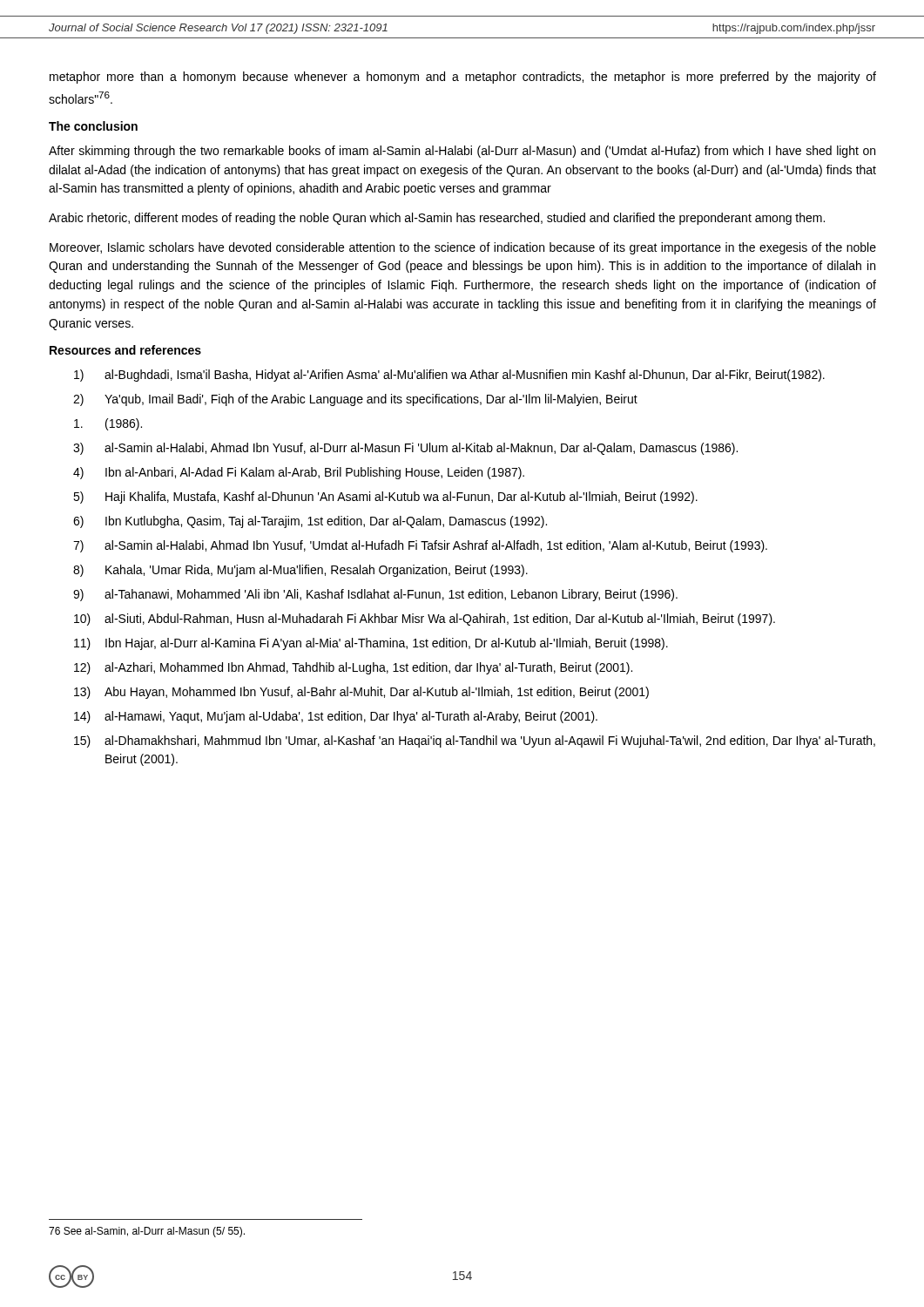Navigate to the text block starting "4) Ibn al-Anbari, Al-Adad Fi Kalam al-Arab, Bril"
The width and height of the screenshot is (924, 1307).
pos(462,473)
